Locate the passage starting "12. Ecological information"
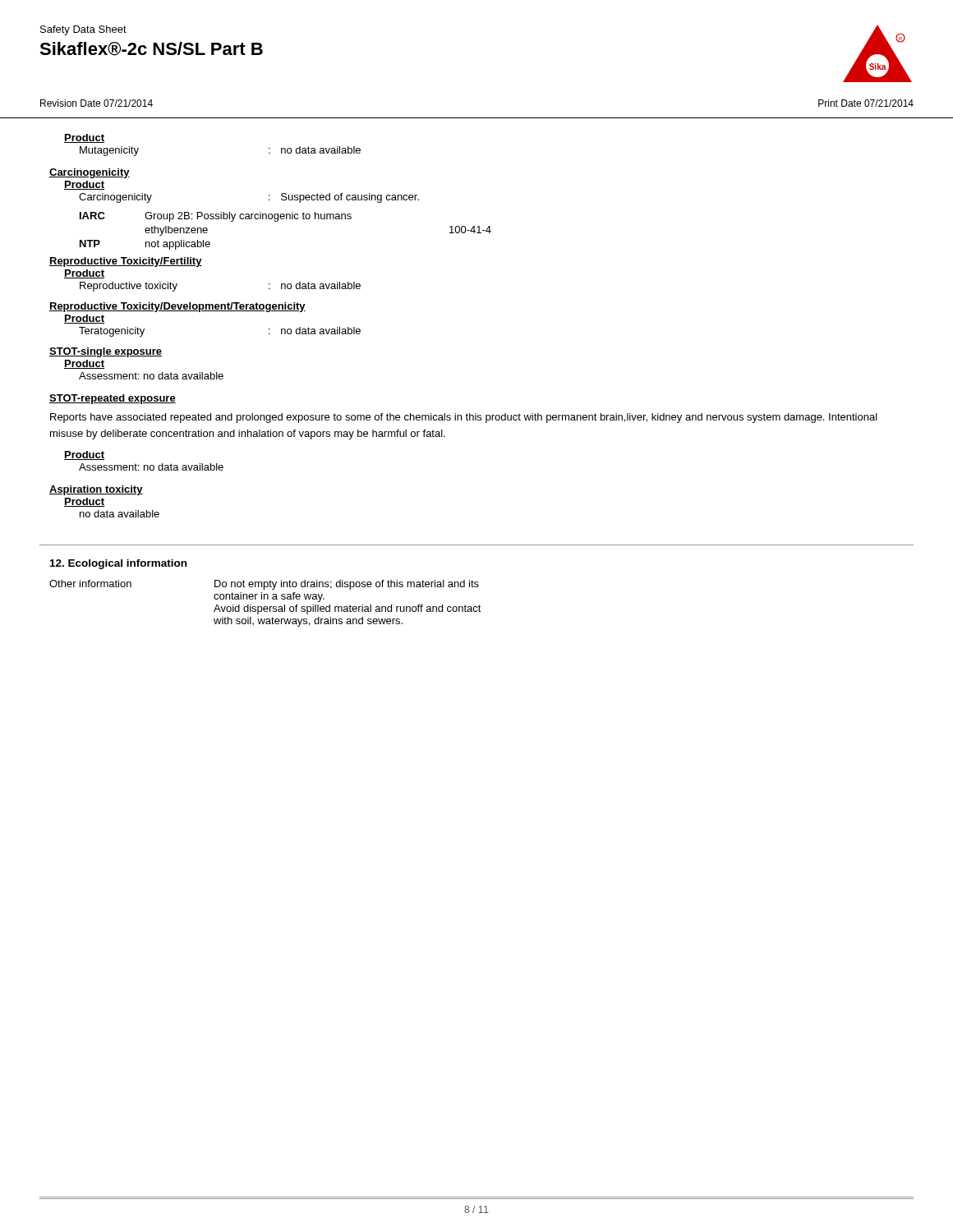The width and height of the screenshot is (953, 1232). pyautogui.click(x=118, y=563)
